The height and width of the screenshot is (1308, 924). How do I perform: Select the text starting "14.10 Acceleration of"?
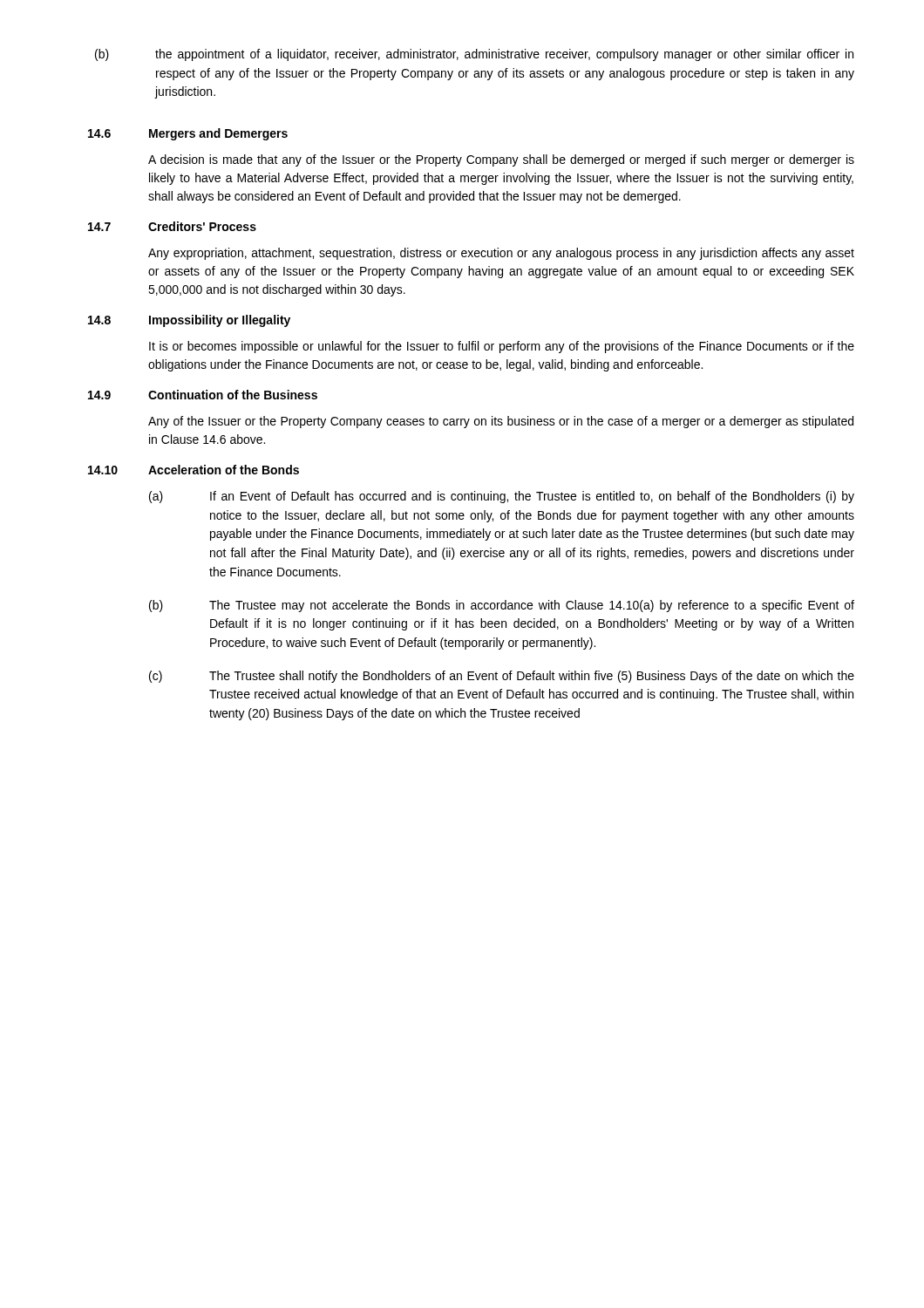click(x=193, y=470)
